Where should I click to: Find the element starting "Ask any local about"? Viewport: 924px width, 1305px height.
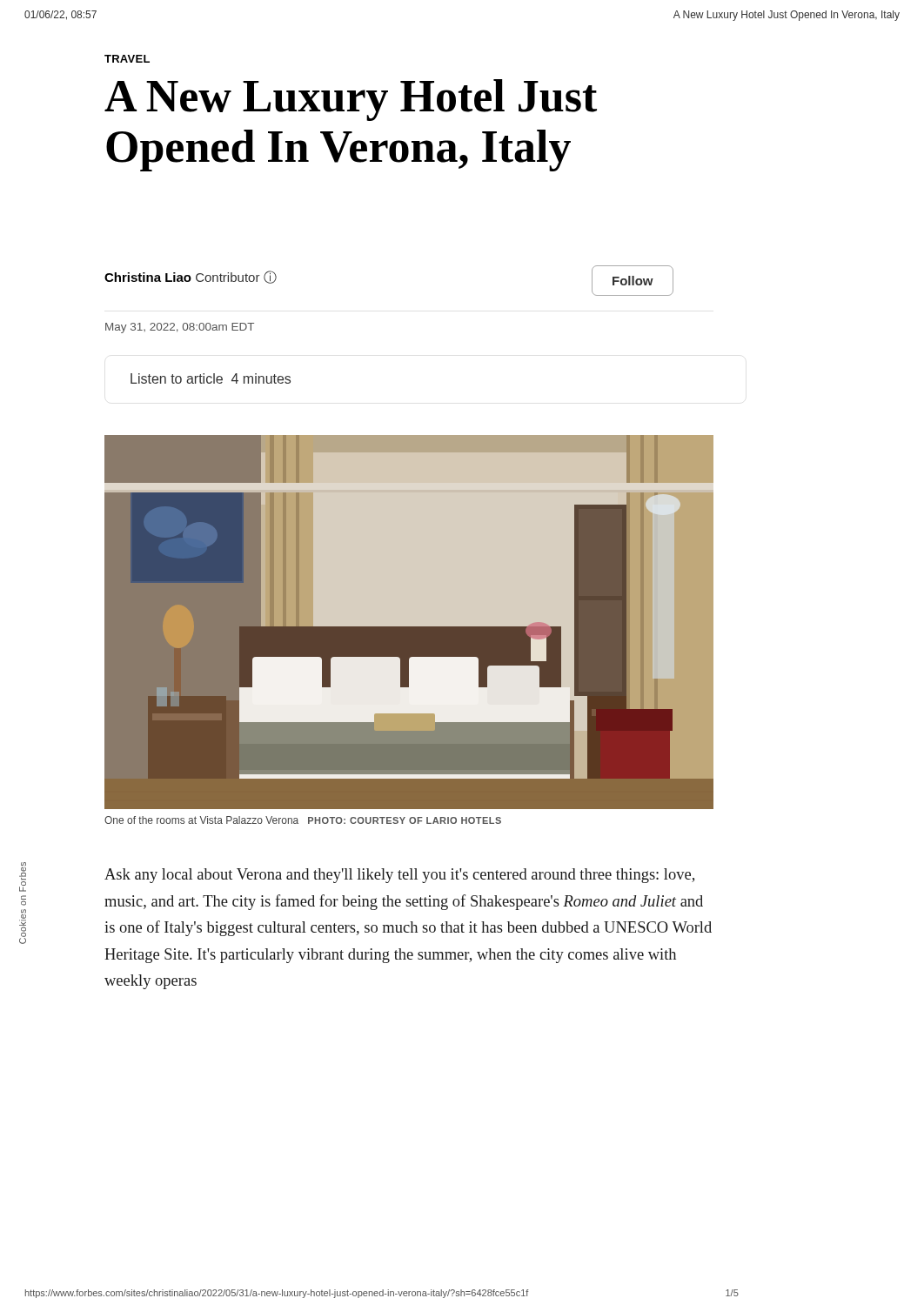click(x=408, y=927)
